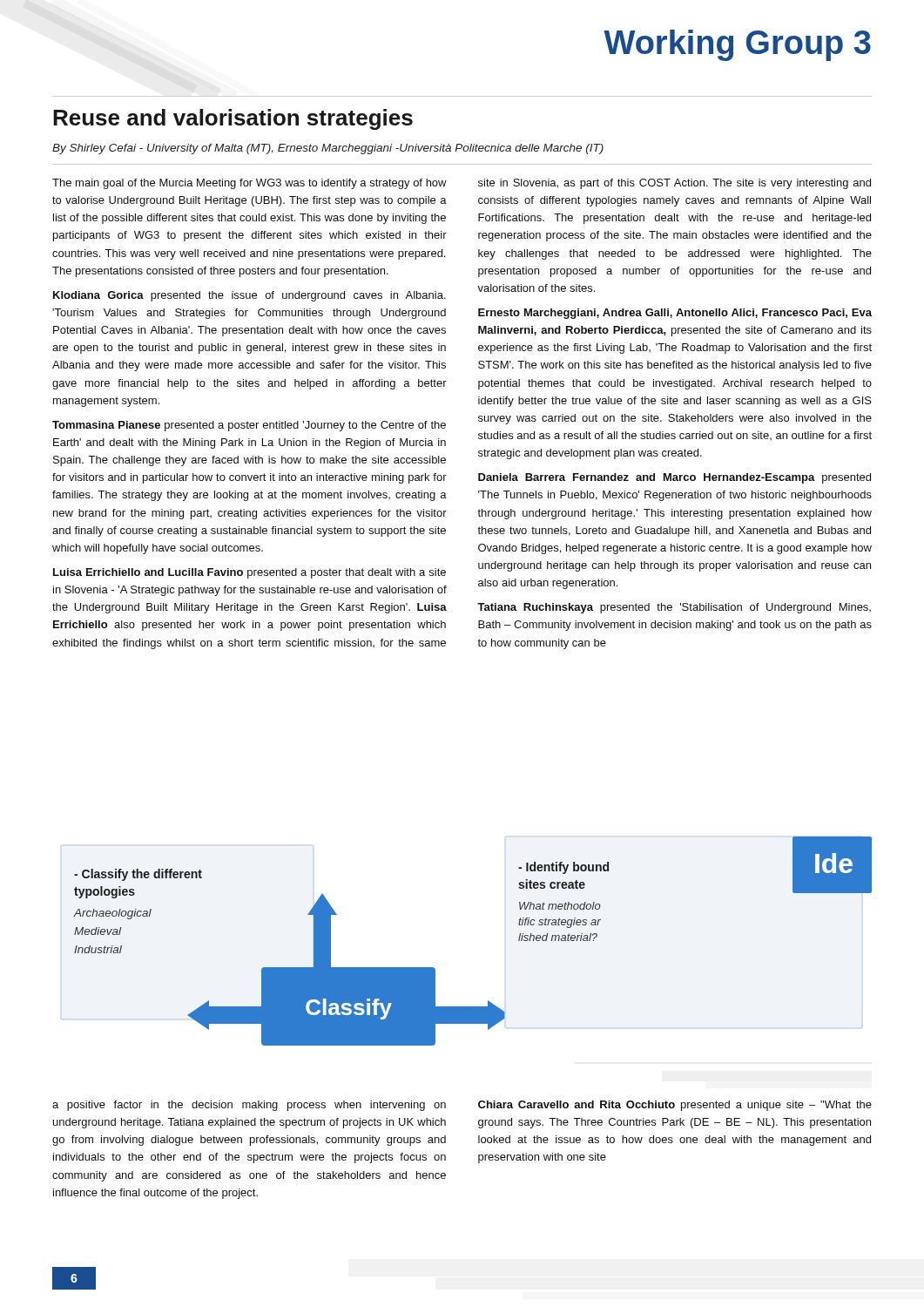Click the passage that begins "The main goal of the Murcia Meeting for"

[247, 185]
